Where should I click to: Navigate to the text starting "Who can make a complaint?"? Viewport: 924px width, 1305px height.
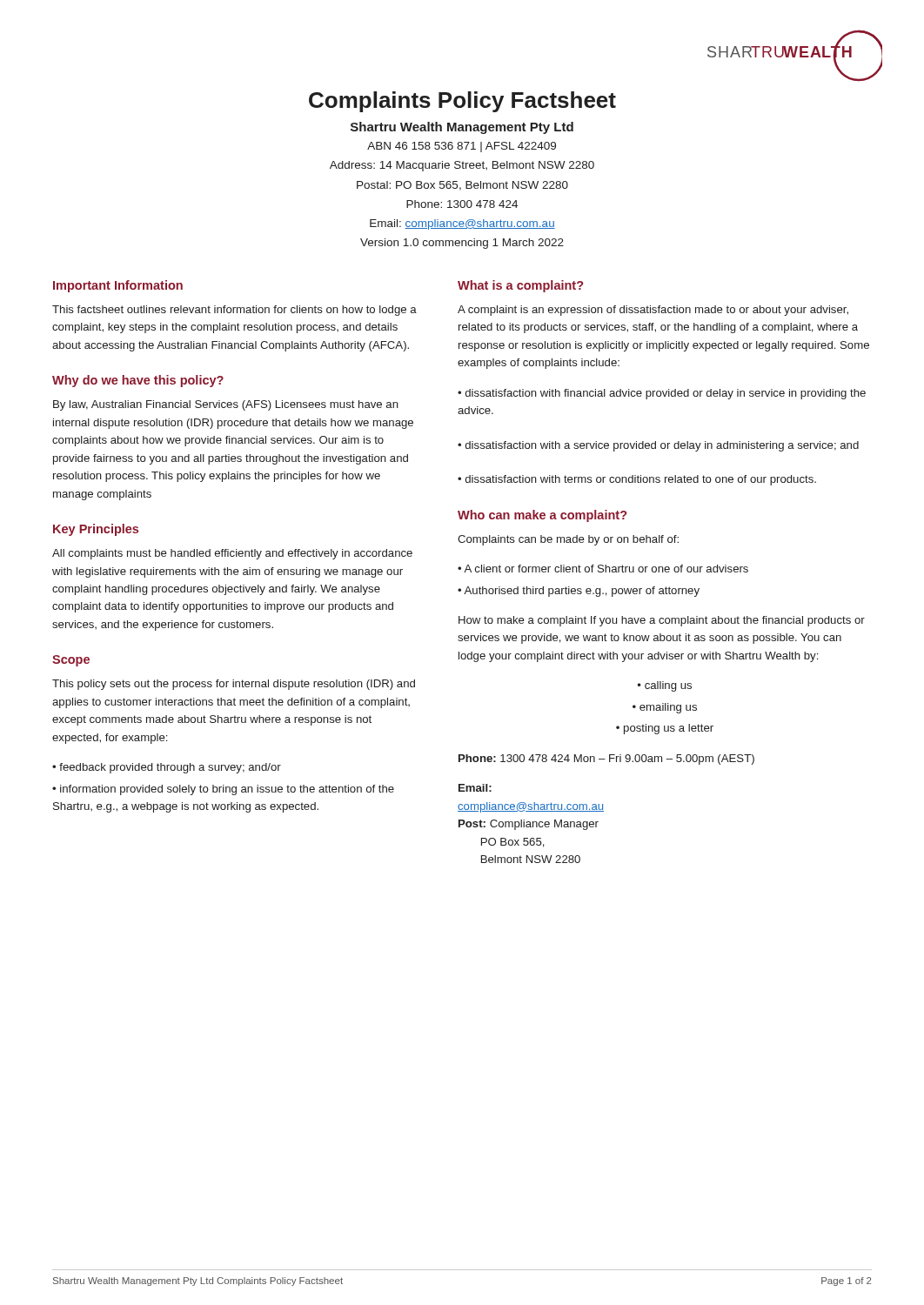click(x=542, y=515)
